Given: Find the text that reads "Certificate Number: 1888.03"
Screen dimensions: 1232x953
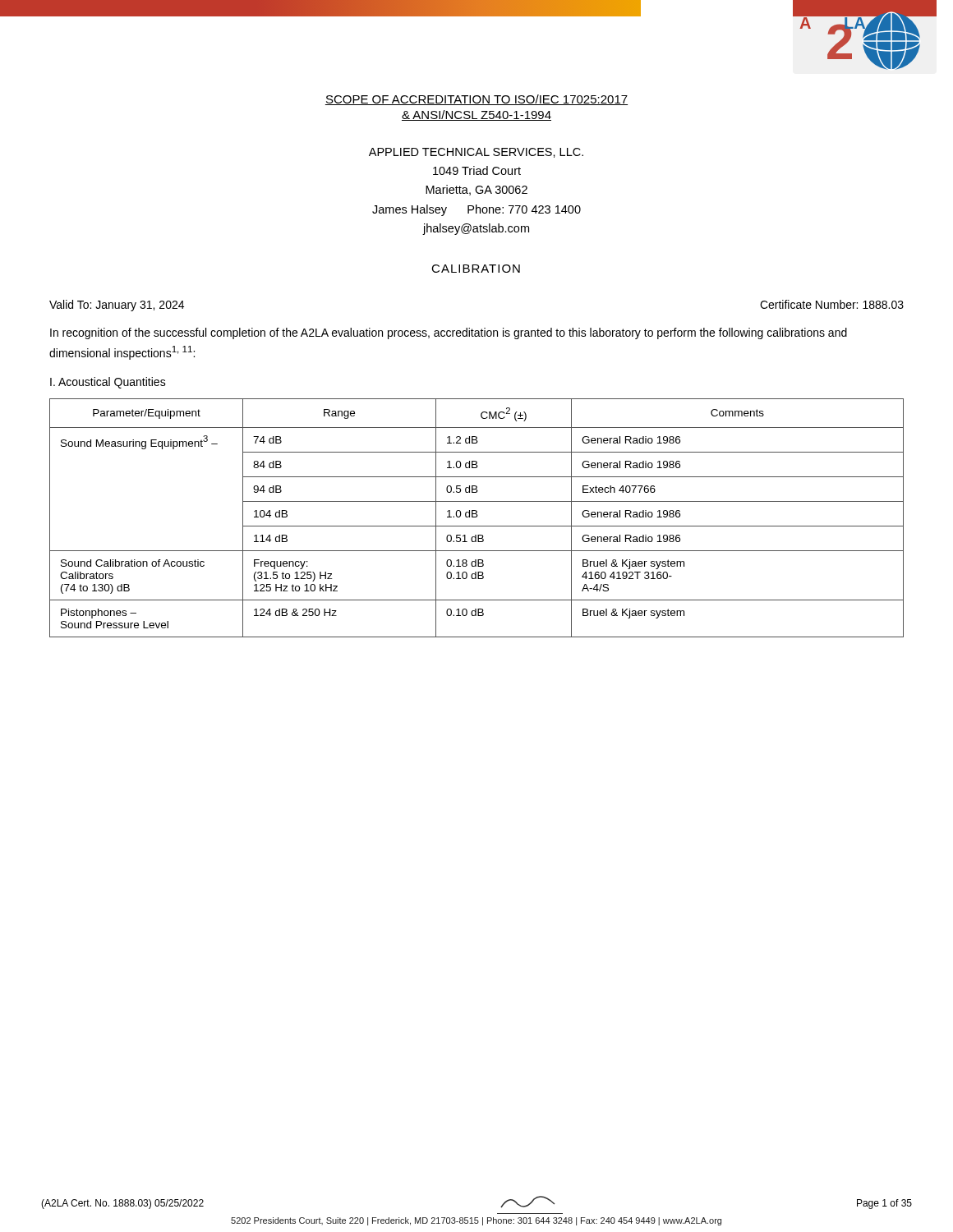Looking at the screenshot, I should coord(832,305).
